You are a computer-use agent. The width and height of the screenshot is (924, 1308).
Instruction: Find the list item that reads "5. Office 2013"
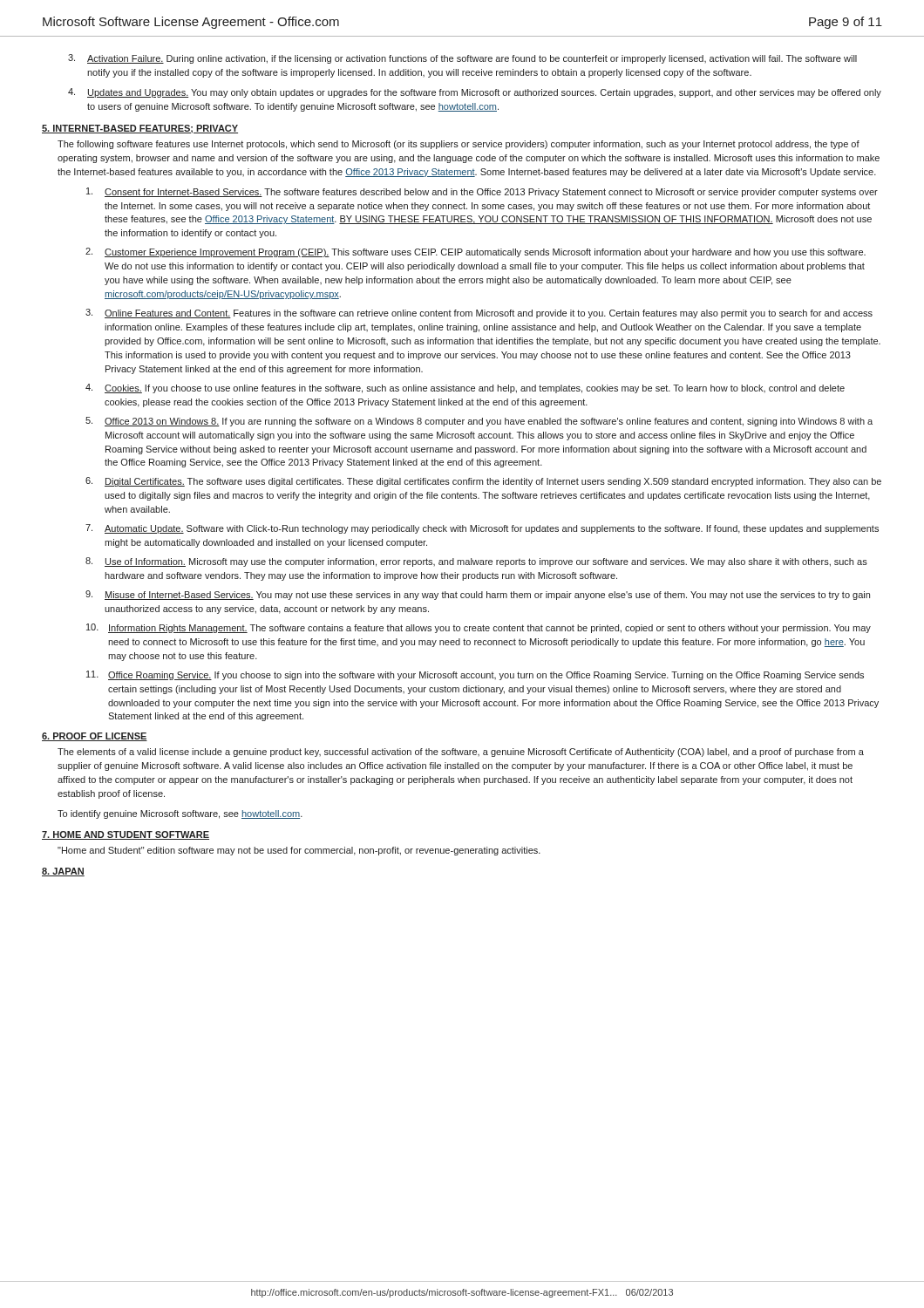(x=484, y=443)
